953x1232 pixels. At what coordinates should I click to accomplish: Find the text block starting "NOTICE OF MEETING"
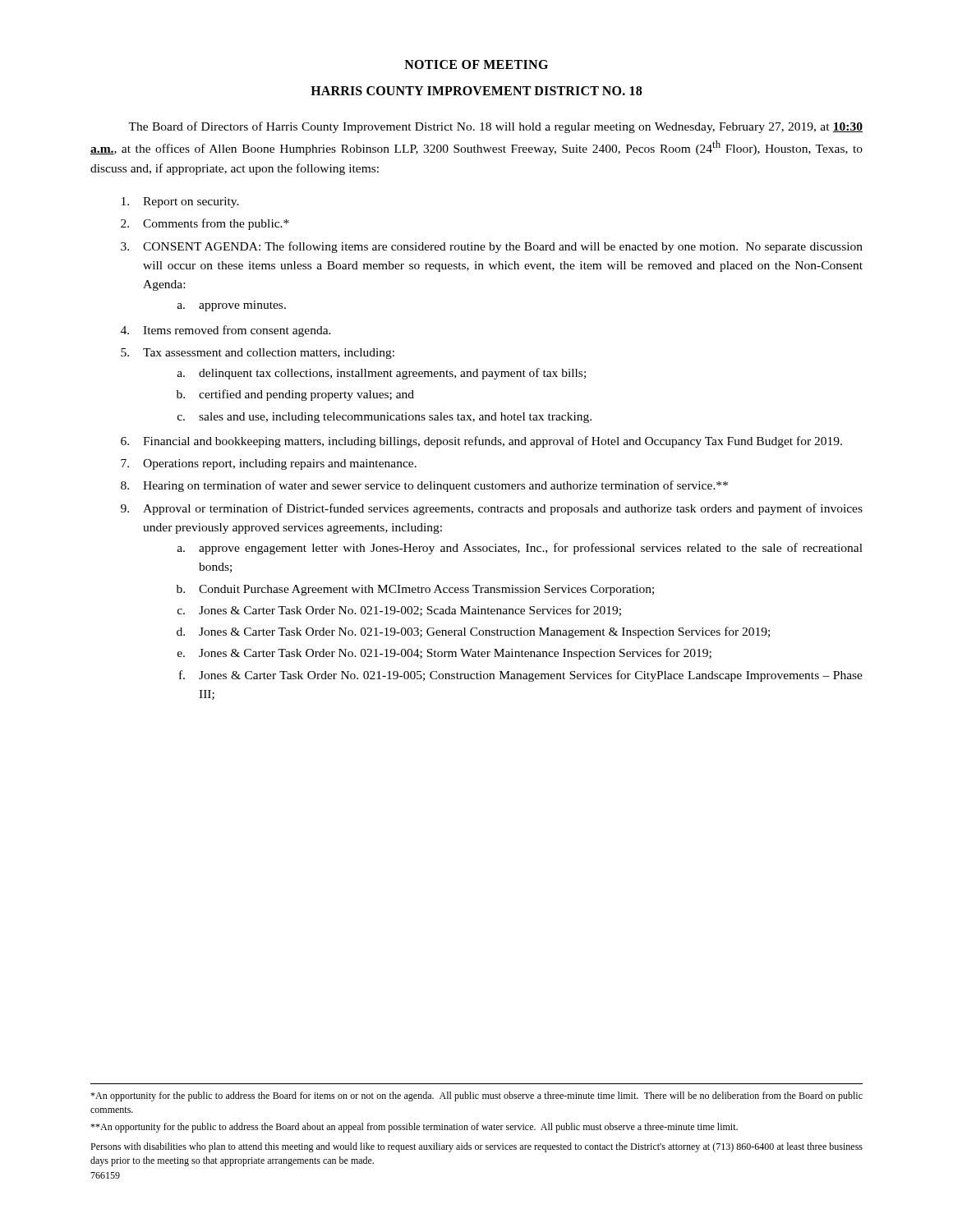[476, 65]
